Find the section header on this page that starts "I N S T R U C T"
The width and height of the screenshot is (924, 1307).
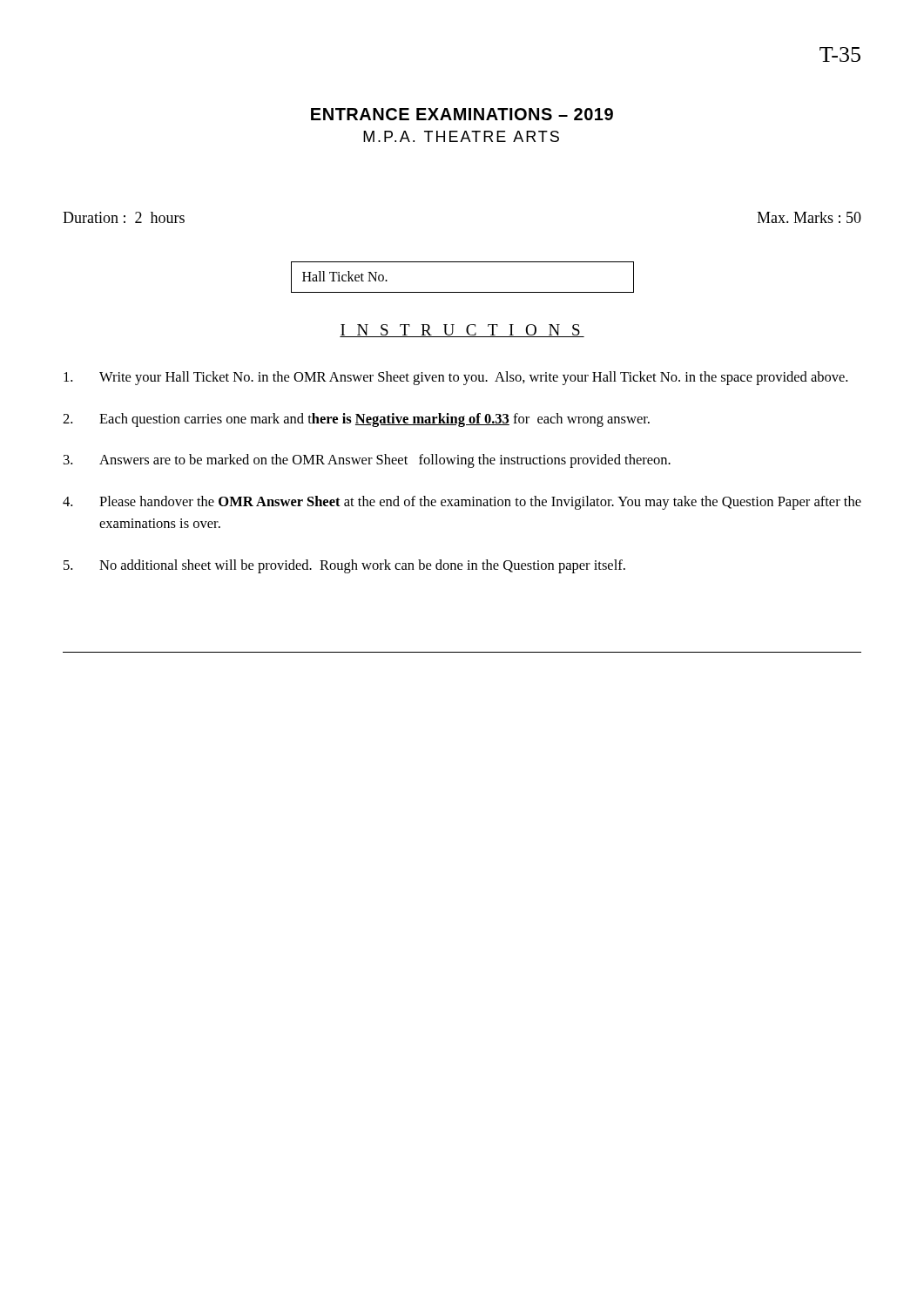(x=462, y=330)
